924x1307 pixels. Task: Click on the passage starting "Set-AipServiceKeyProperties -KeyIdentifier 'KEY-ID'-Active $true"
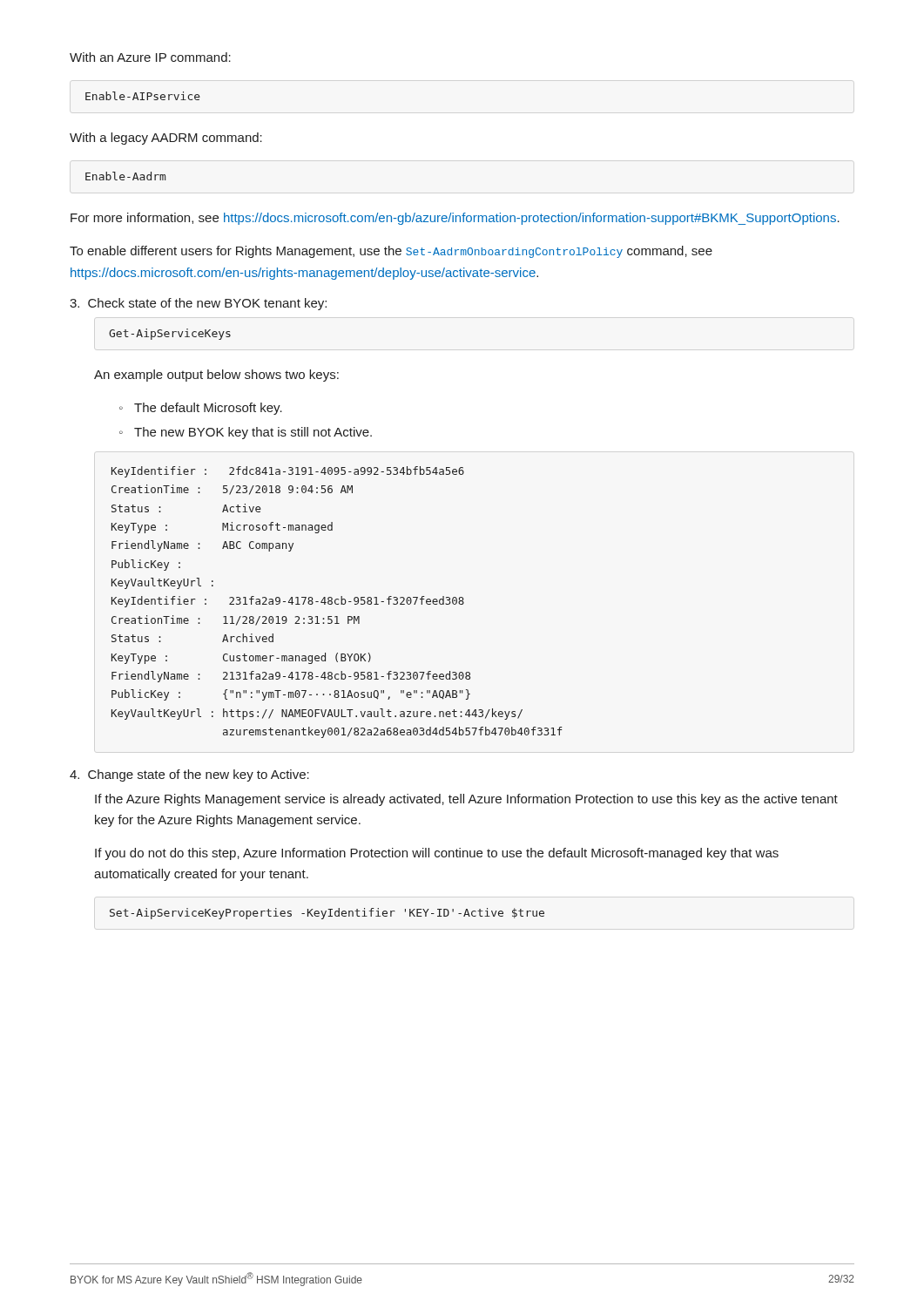(327, 913)
